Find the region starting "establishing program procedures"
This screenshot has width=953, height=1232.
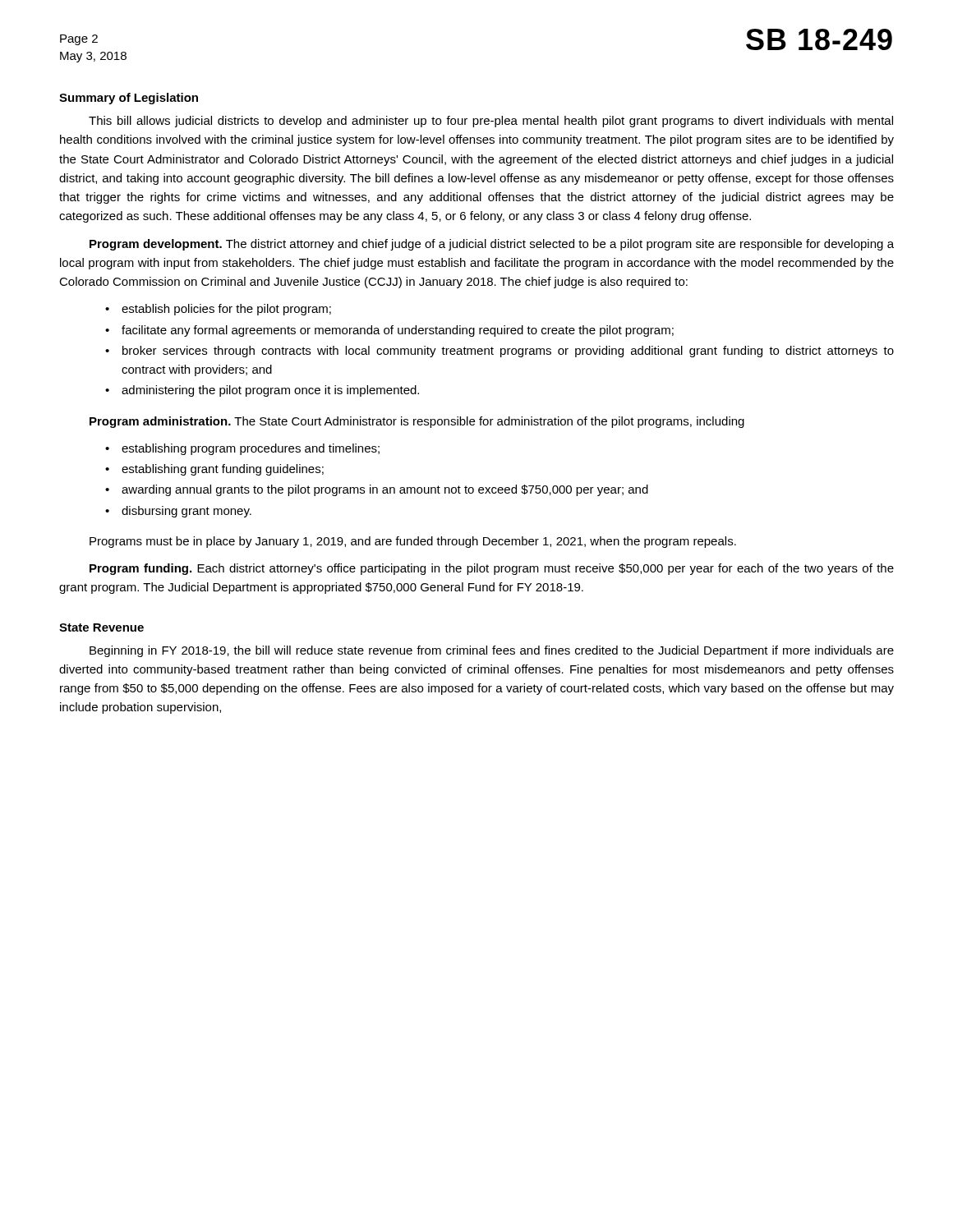click(x=251, y=448)
